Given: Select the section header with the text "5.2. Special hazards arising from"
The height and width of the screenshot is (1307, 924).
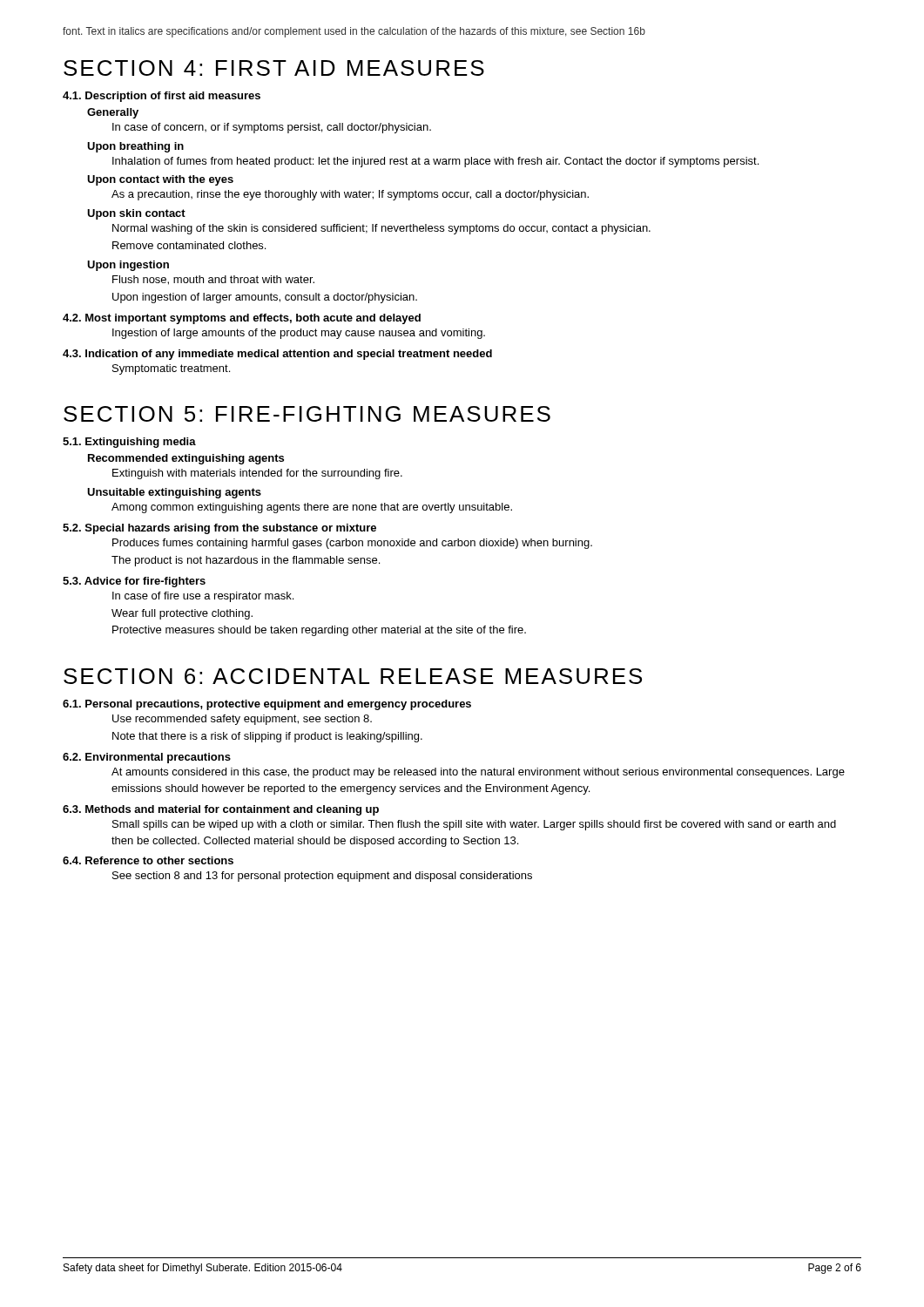Looking at the screenshot, I should (220, 528).
